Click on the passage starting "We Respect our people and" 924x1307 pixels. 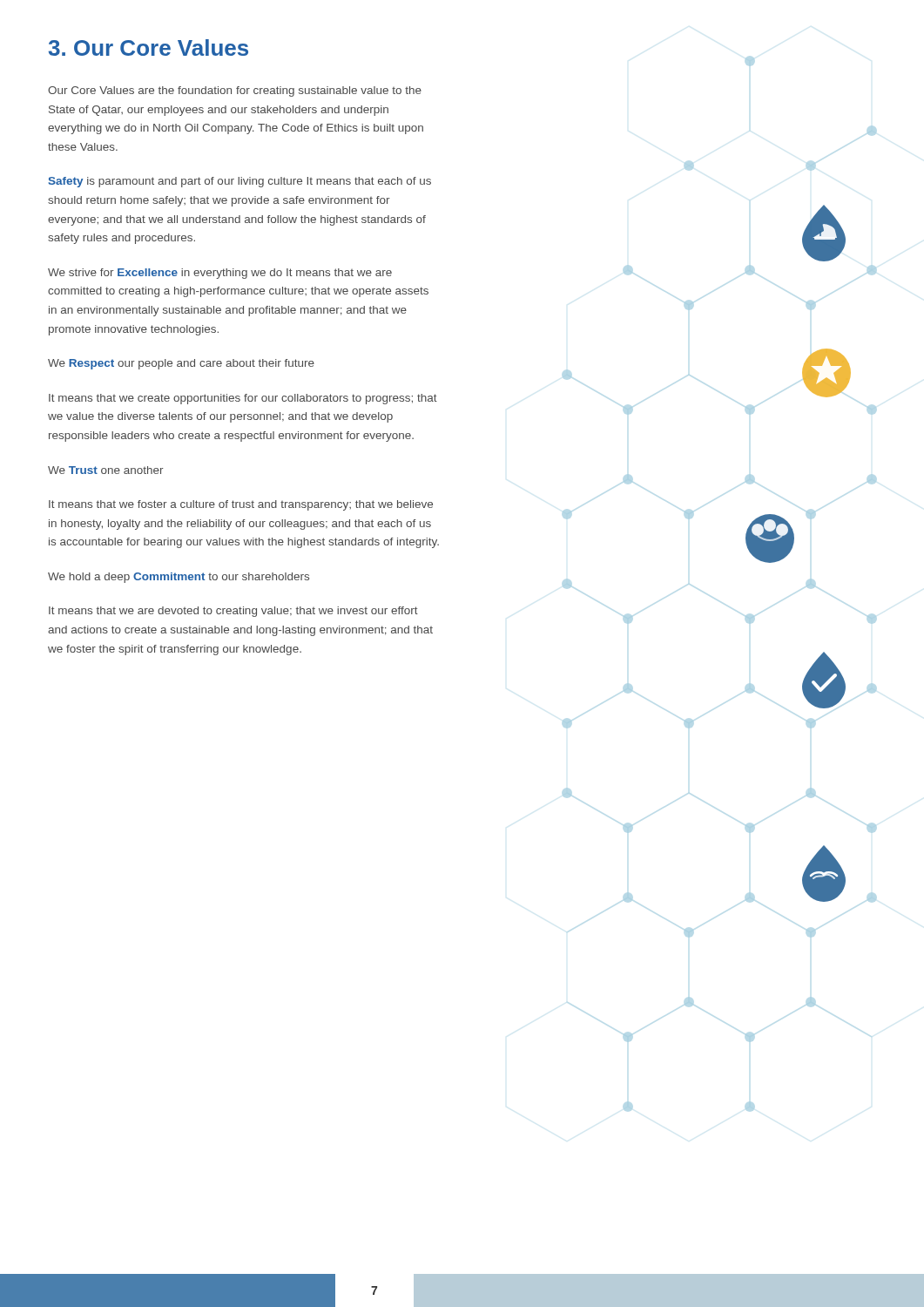coord(181,363)
